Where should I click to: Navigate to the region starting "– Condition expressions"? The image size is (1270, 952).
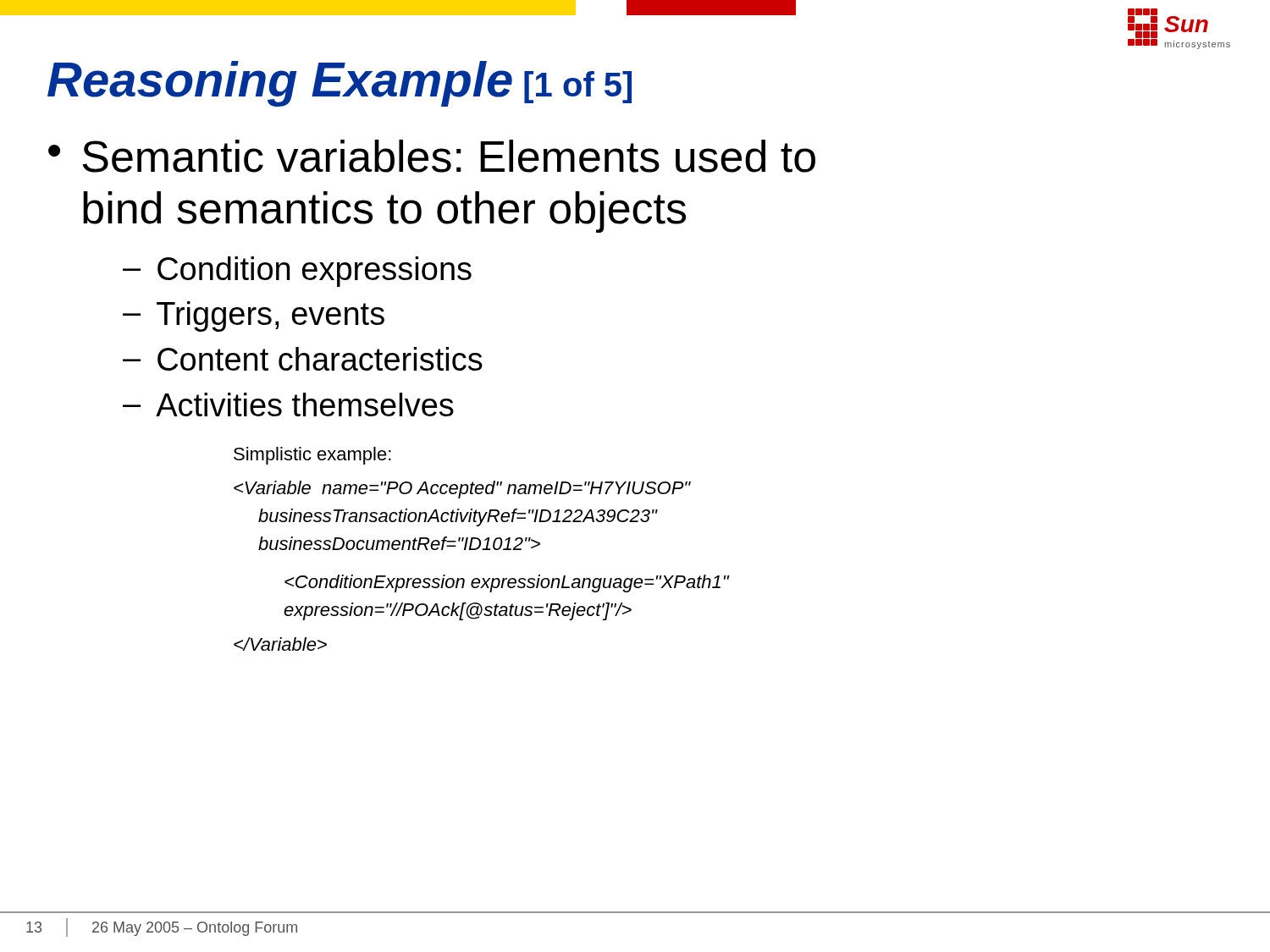tap(298, 270)
